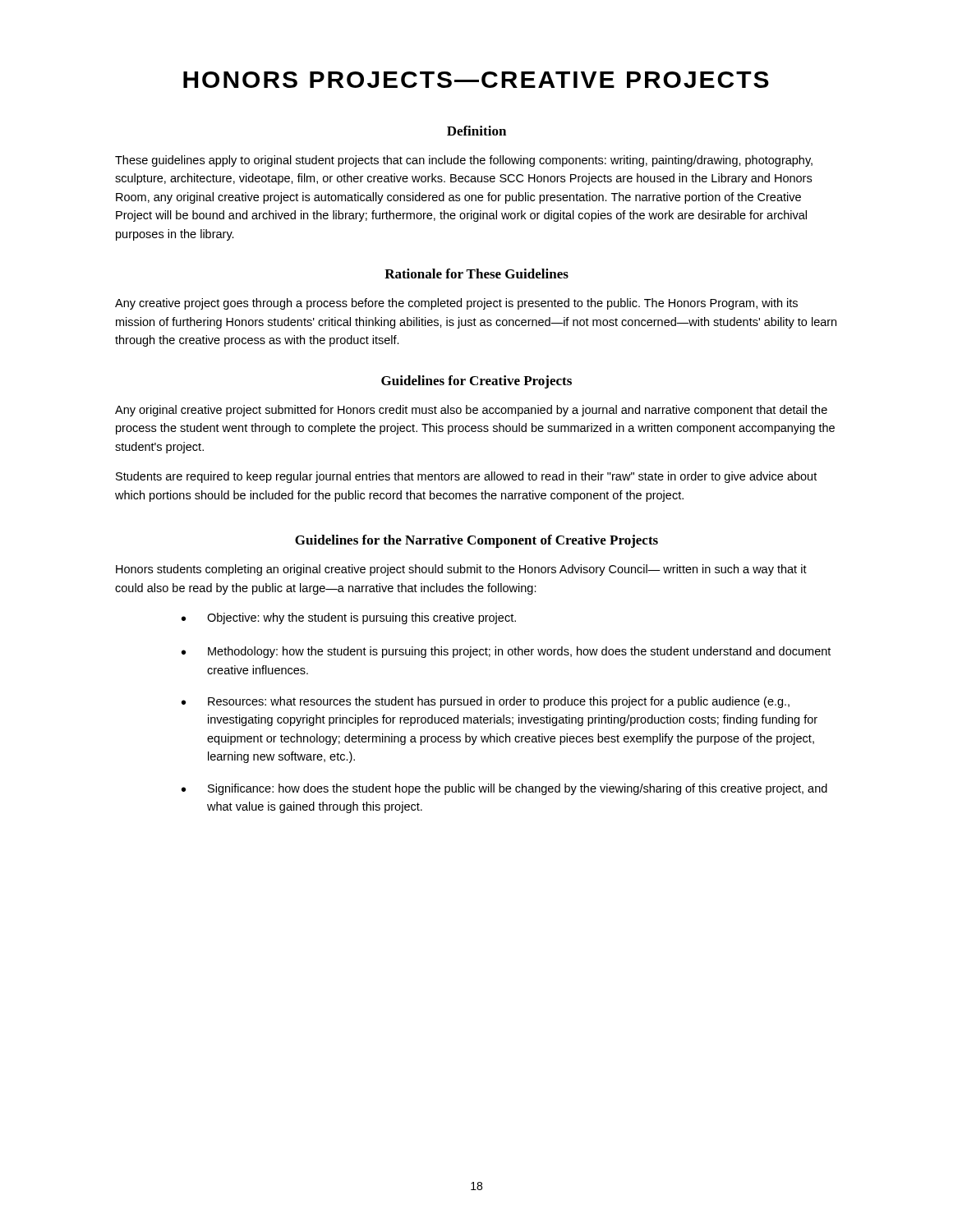Where is the passage that starts "These guidelines apply"?
This screenshot has width=953, height=1232.
[x=464, y=197]
